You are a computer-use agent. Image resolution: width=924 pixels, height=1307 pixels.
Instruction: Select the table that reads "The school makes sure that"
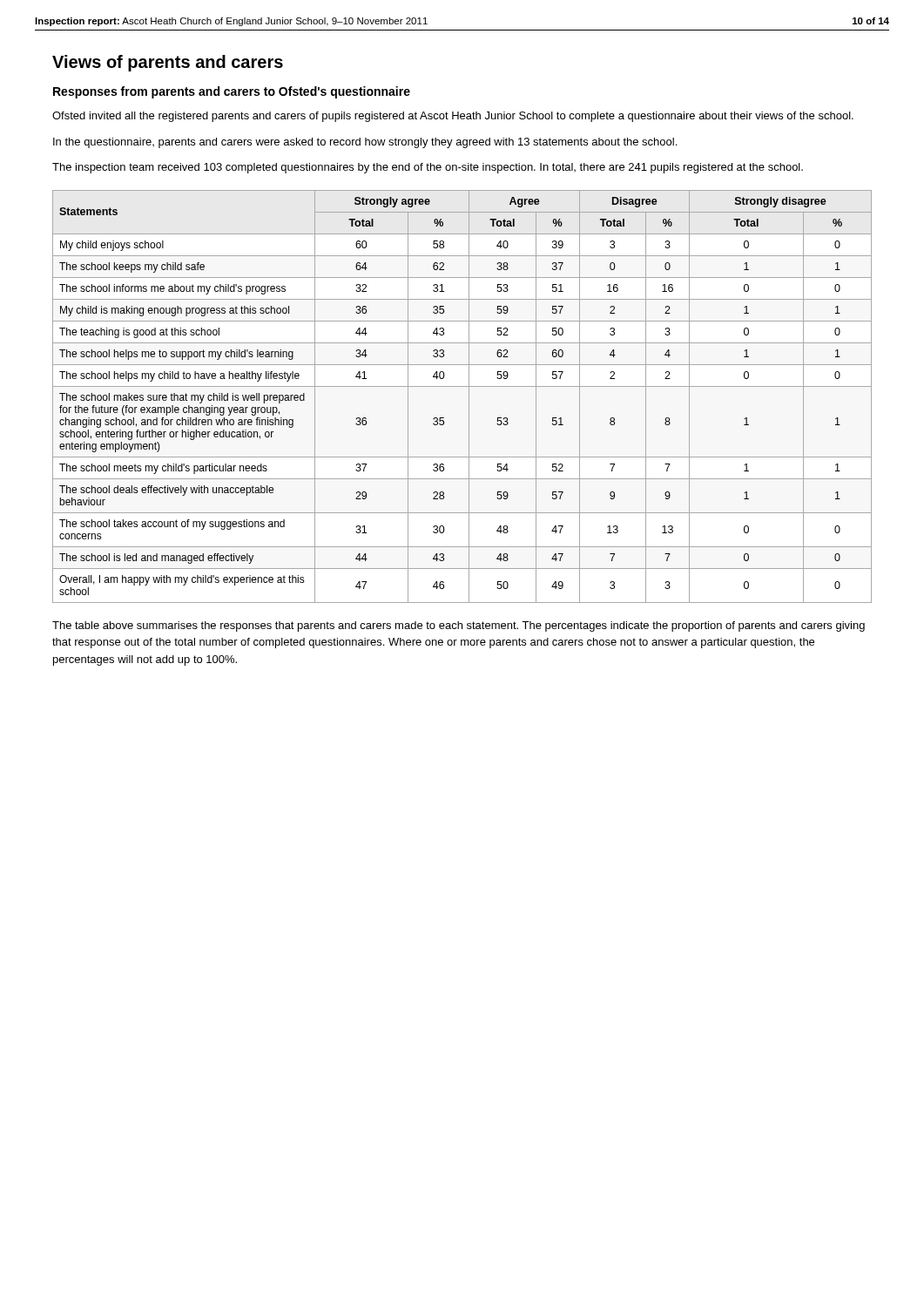pyautogui.click(x=462, y=396)
